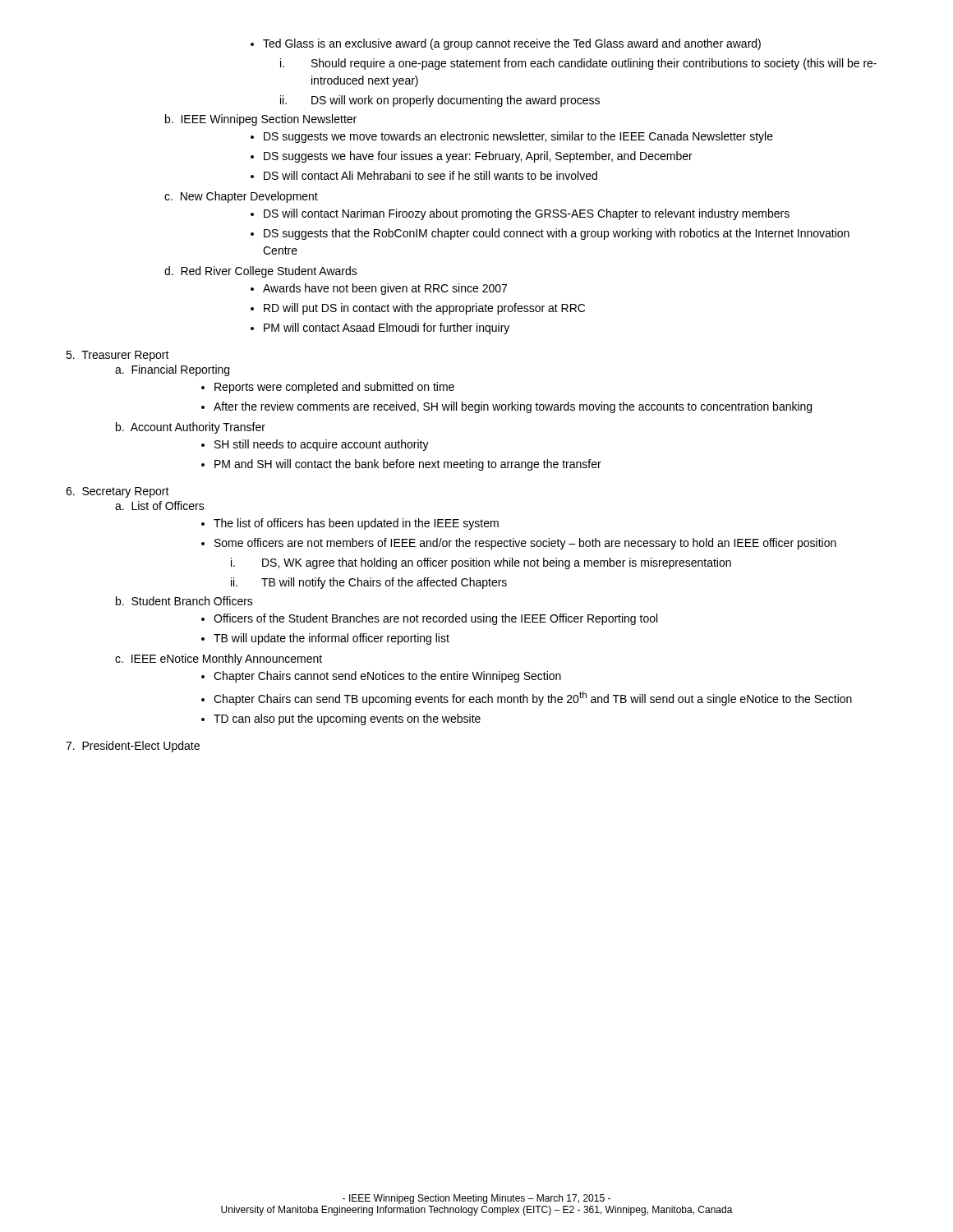The width and height of the screenshot is (953, 1232).
Task: Click on the passage starting "7. President-Elect Update"
Action: click(133, 745)
